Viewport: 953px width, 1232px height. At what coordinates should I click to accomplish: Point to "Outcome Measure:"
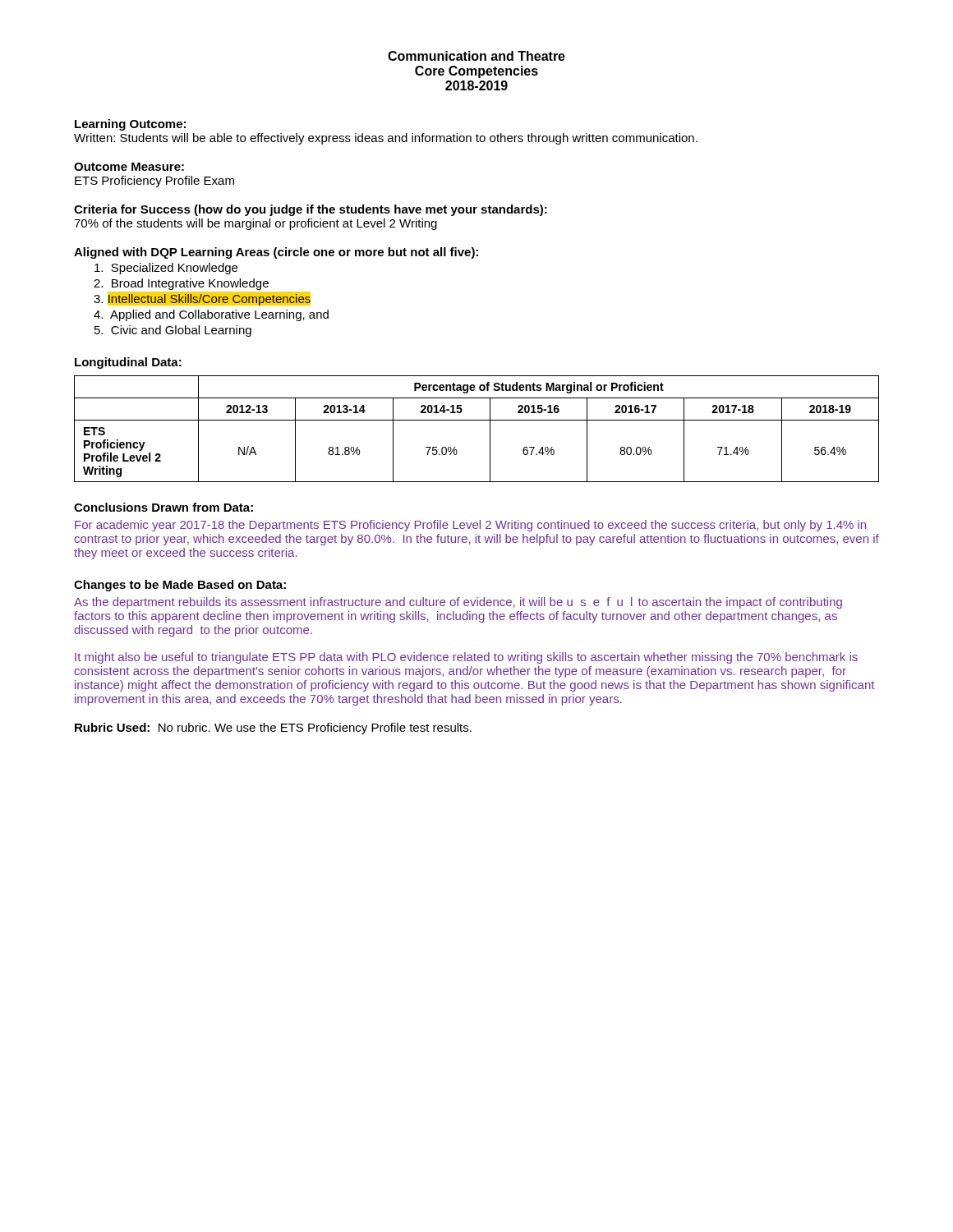pyautogui.click(x=129, y=166)
